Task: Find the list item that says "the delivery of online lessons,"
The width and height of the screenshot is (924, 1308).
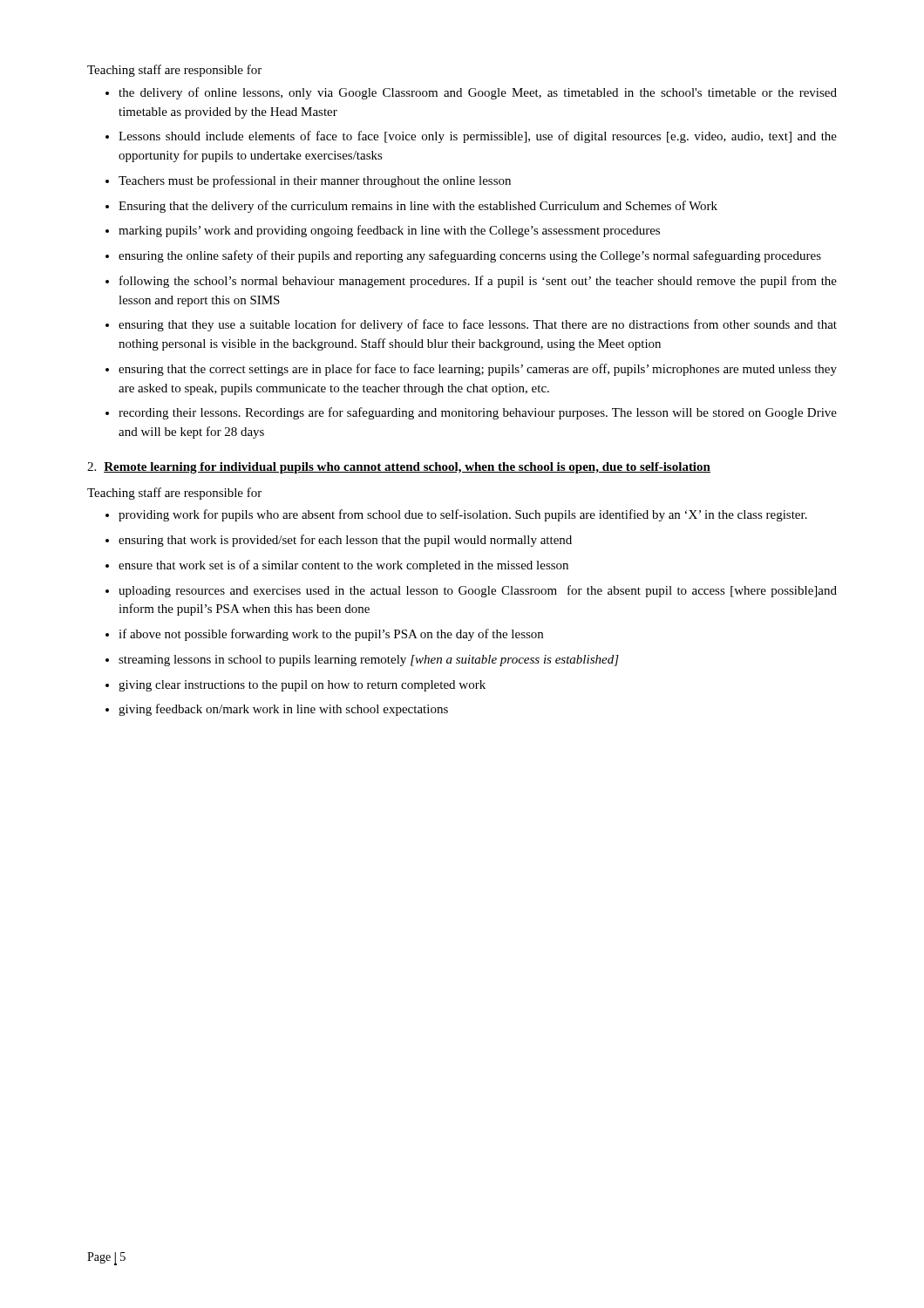Action: tap(478, 102)
